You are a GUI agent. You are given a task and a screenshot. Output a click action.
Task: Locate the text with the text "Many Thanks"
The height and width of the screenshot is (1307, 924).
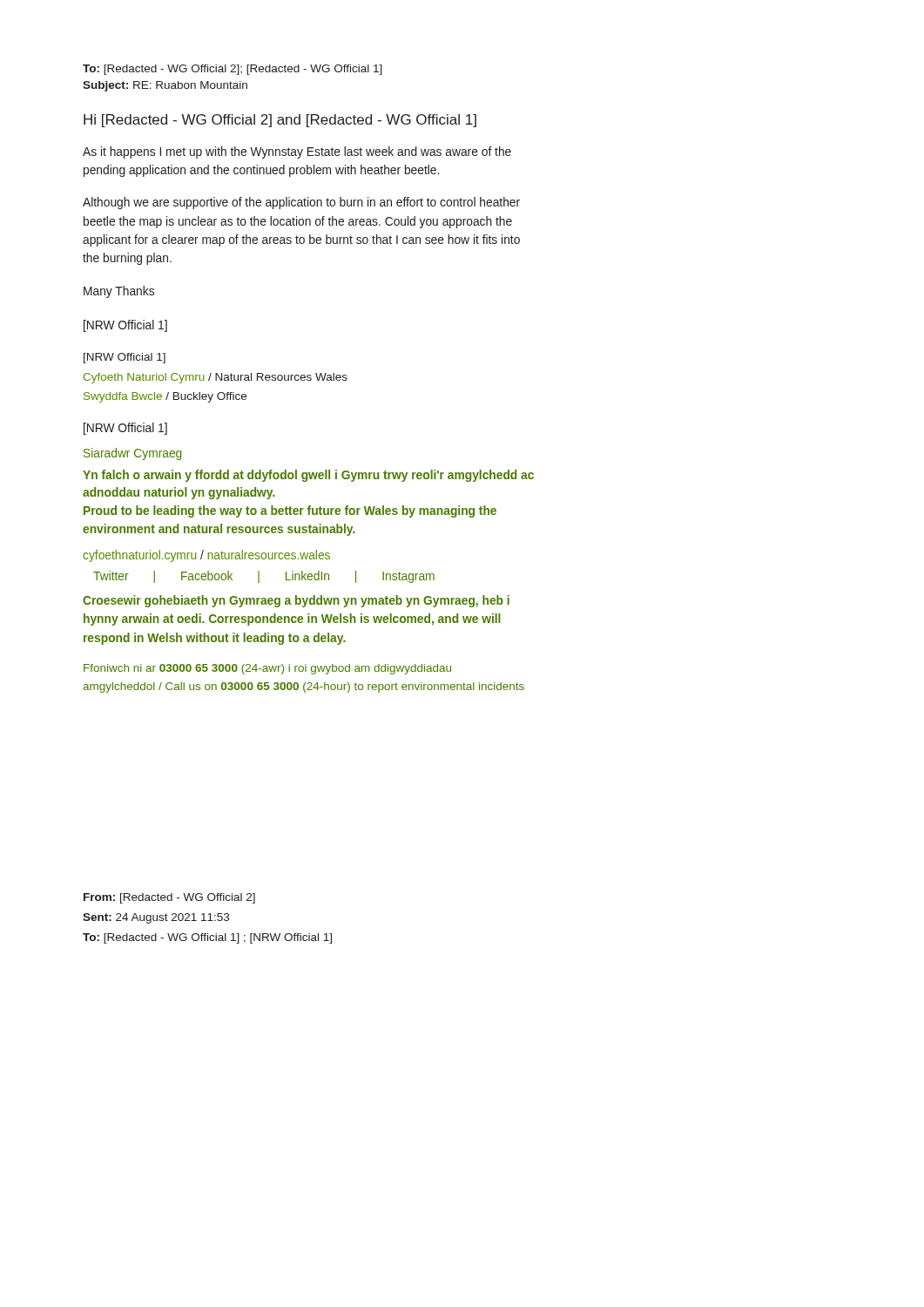(119, 291)
